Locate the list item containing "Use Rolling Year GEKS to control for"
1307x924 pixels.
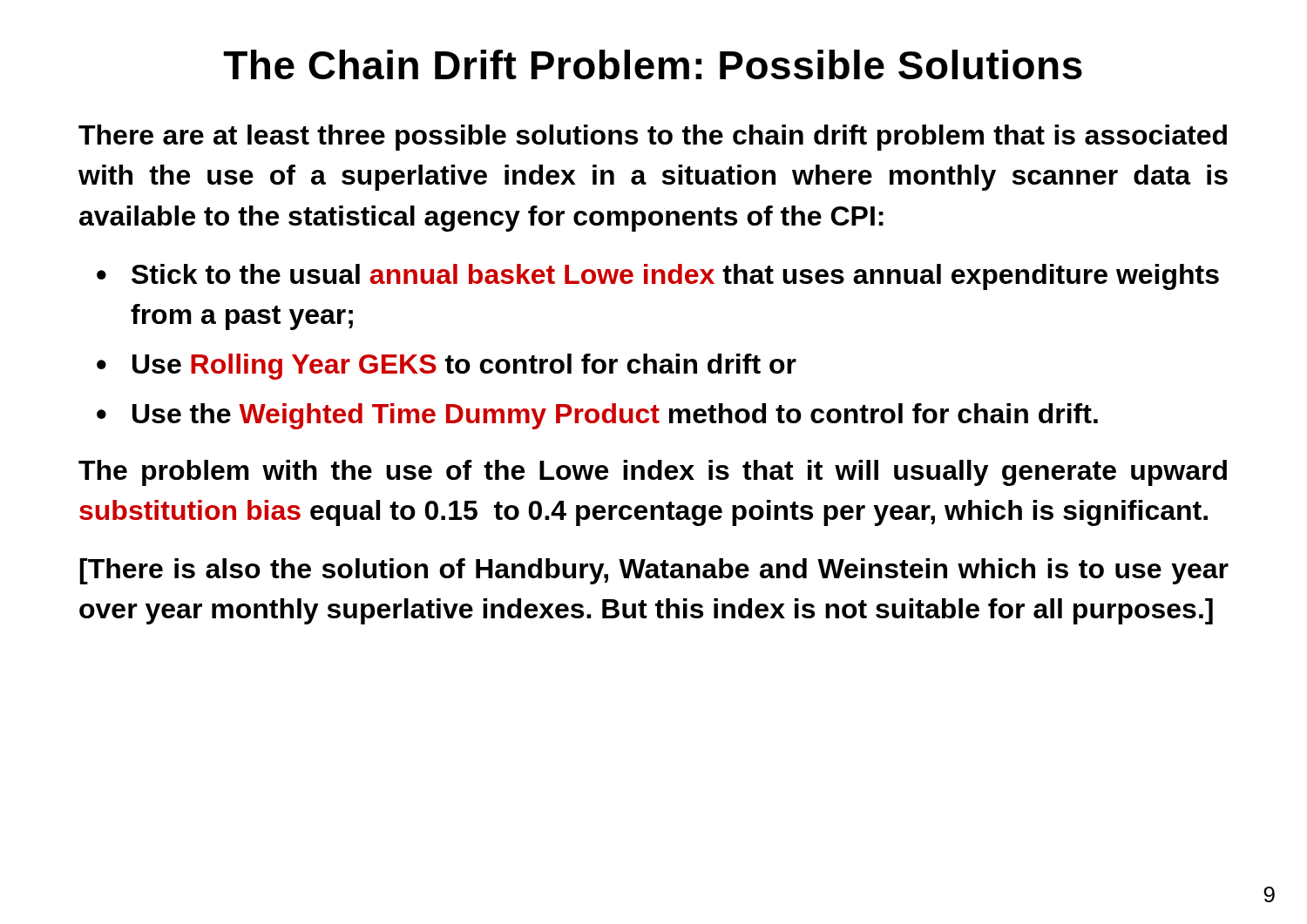(x=464, y=364)
